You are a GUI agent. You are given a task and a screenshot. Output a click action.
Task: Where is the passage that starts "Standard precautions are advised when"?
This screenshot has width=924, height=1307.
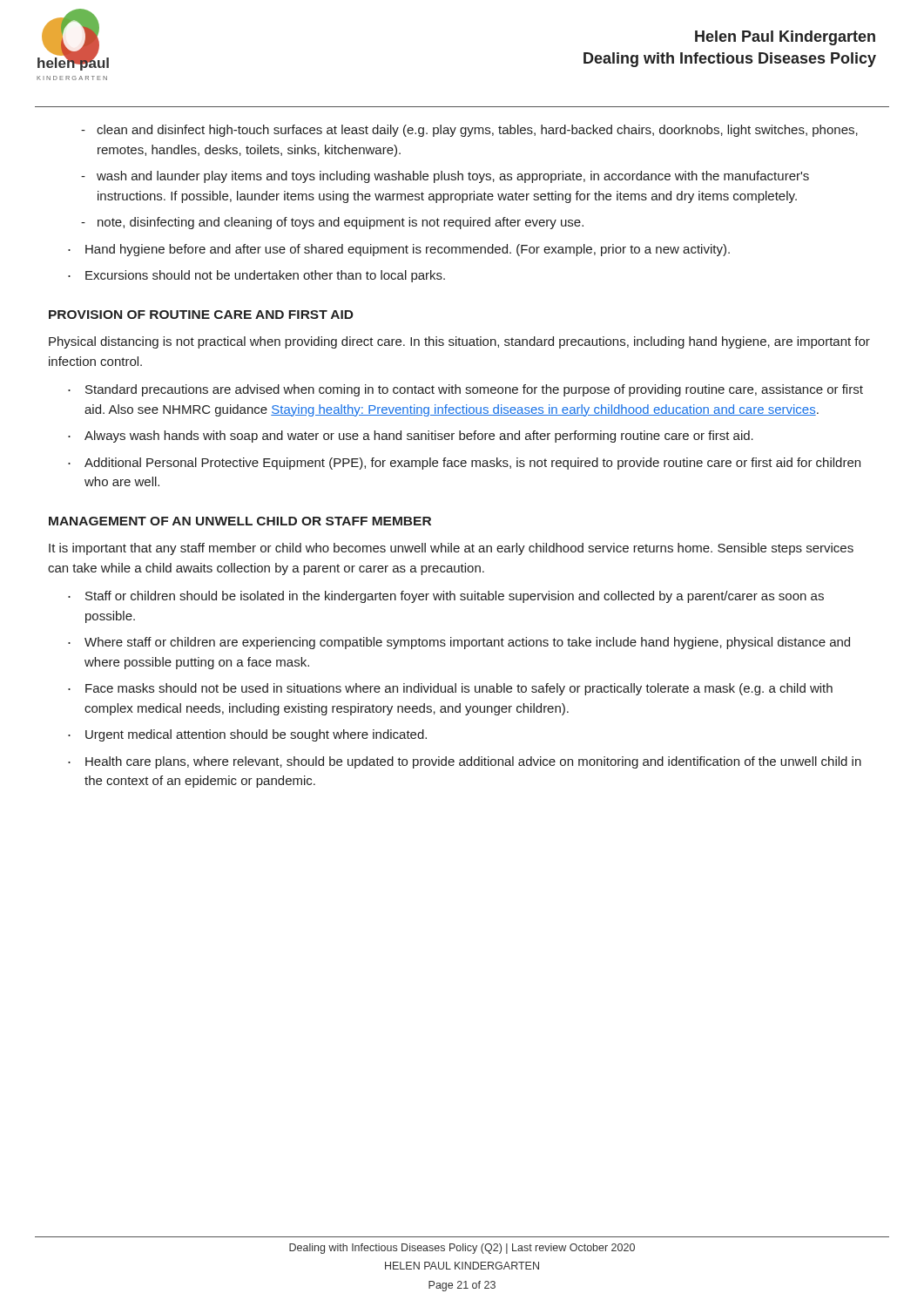coord(474,399)
